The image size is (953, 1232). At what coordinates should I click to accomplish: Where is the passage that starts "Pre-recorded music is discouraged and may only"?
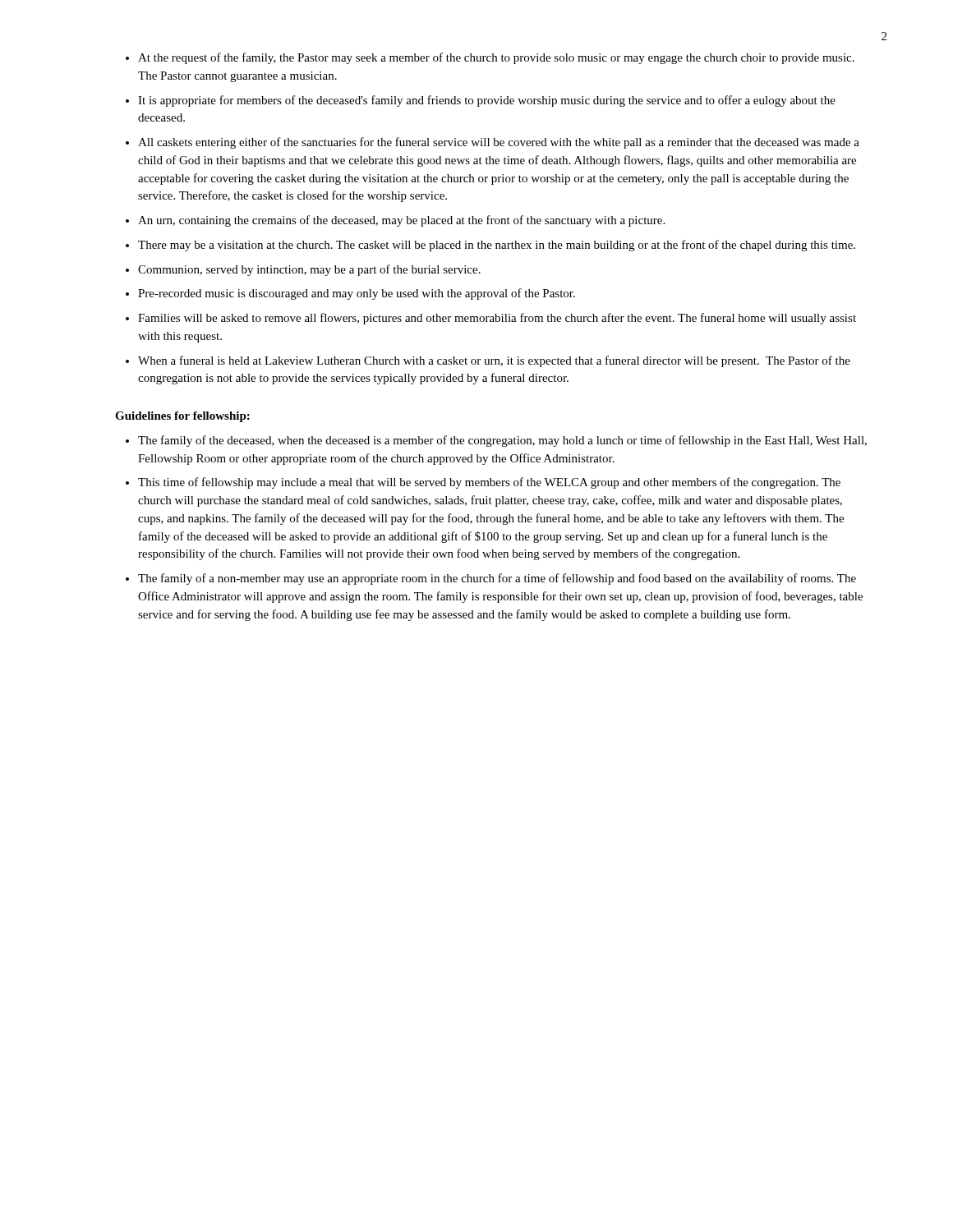point(357,293)
